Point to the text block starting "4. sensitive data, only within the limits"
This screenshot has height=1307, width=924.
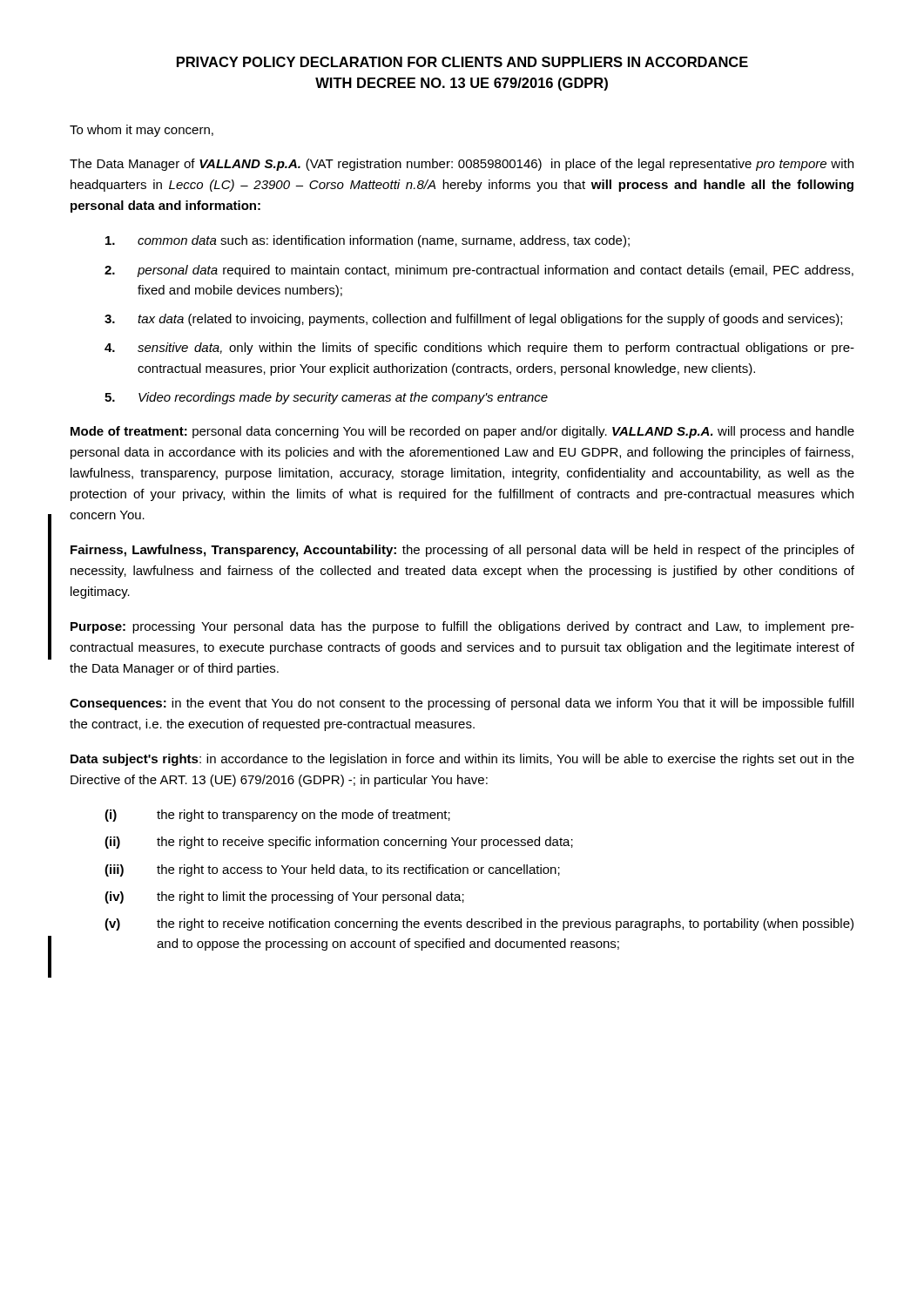462,358
